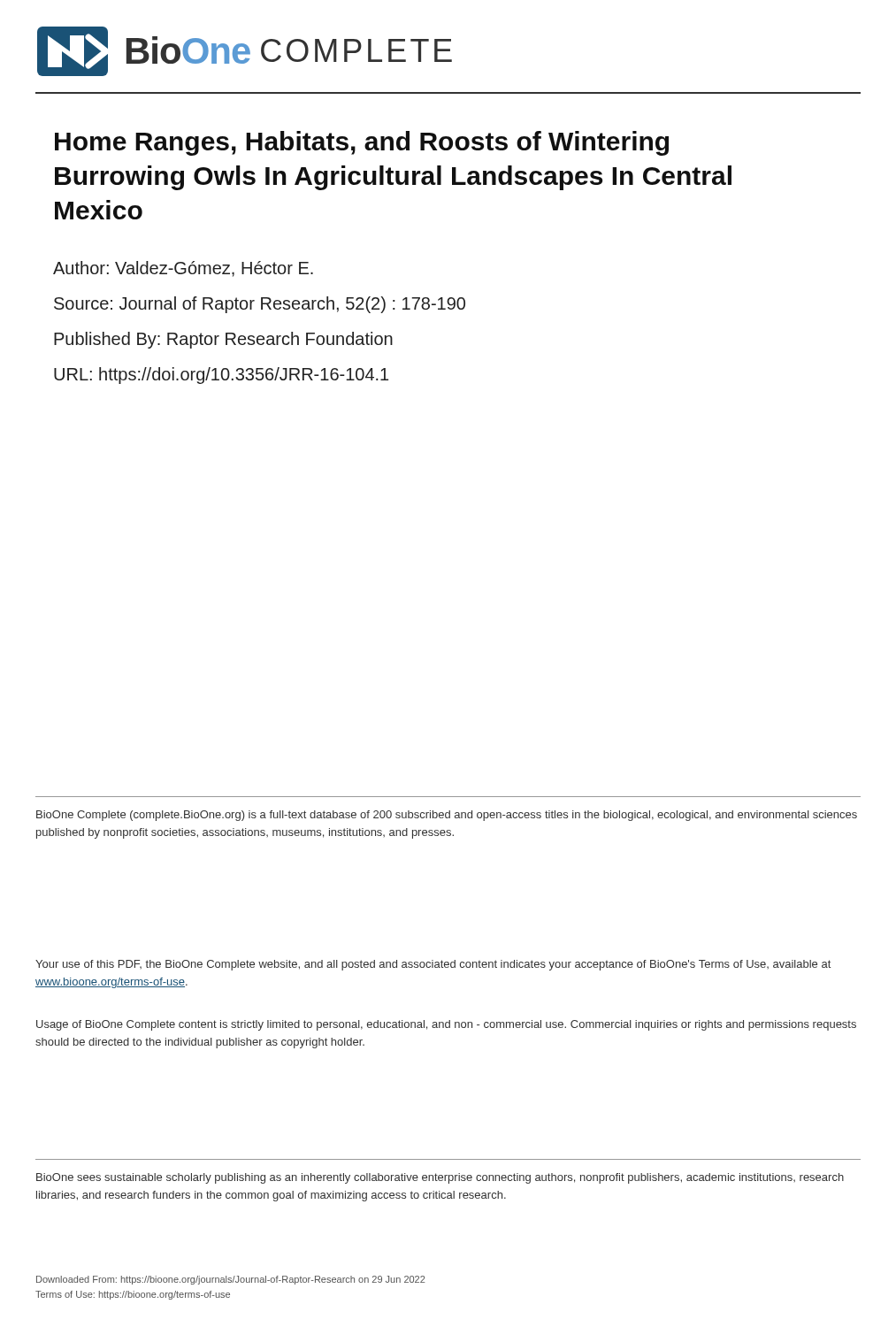896x1327 pixels.
Task: Locate a logo
Action: pyautogui.click(x=448, y=51)
